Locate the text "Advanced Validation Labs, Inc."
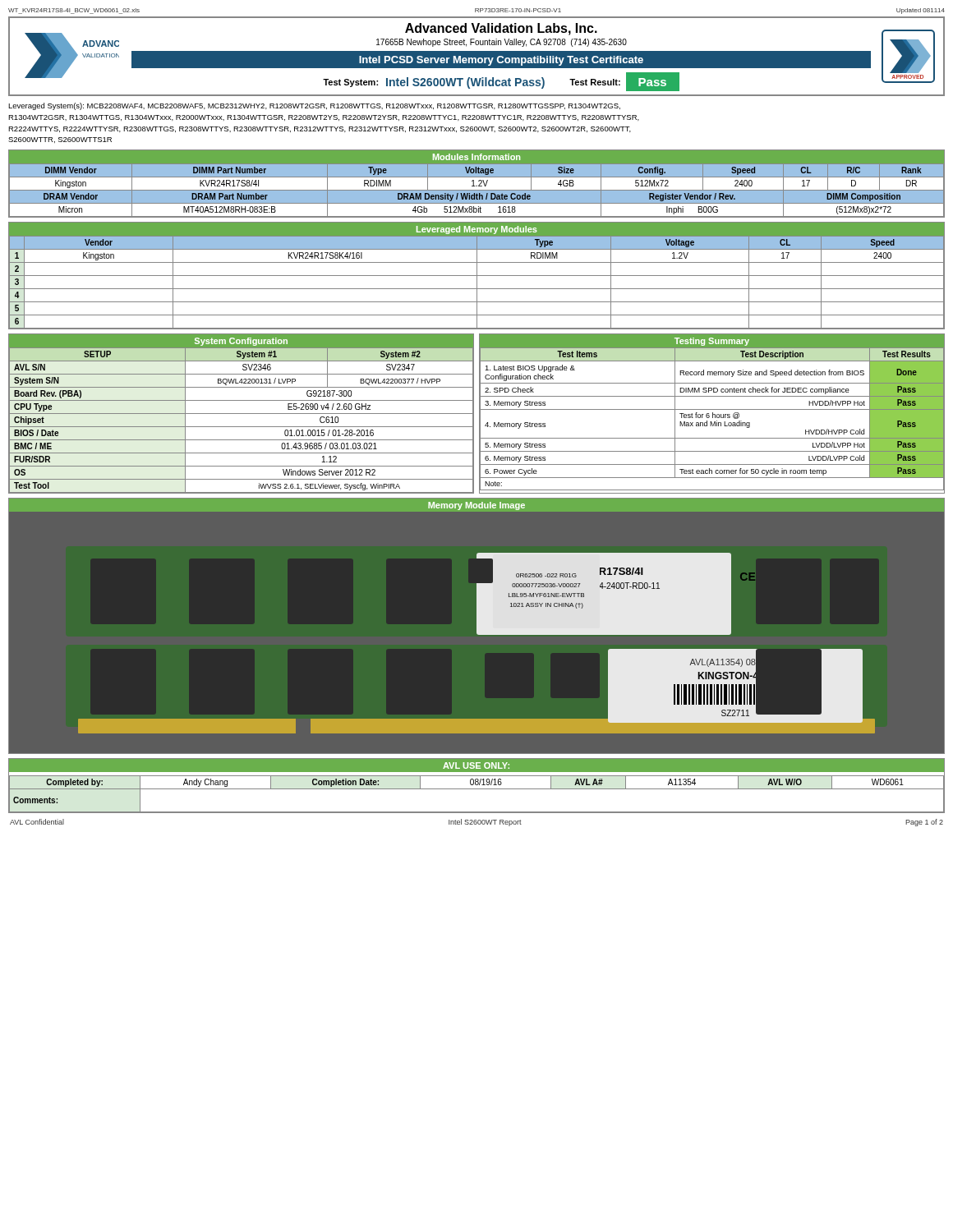The image size is (953, 1232). click(501, 28)
